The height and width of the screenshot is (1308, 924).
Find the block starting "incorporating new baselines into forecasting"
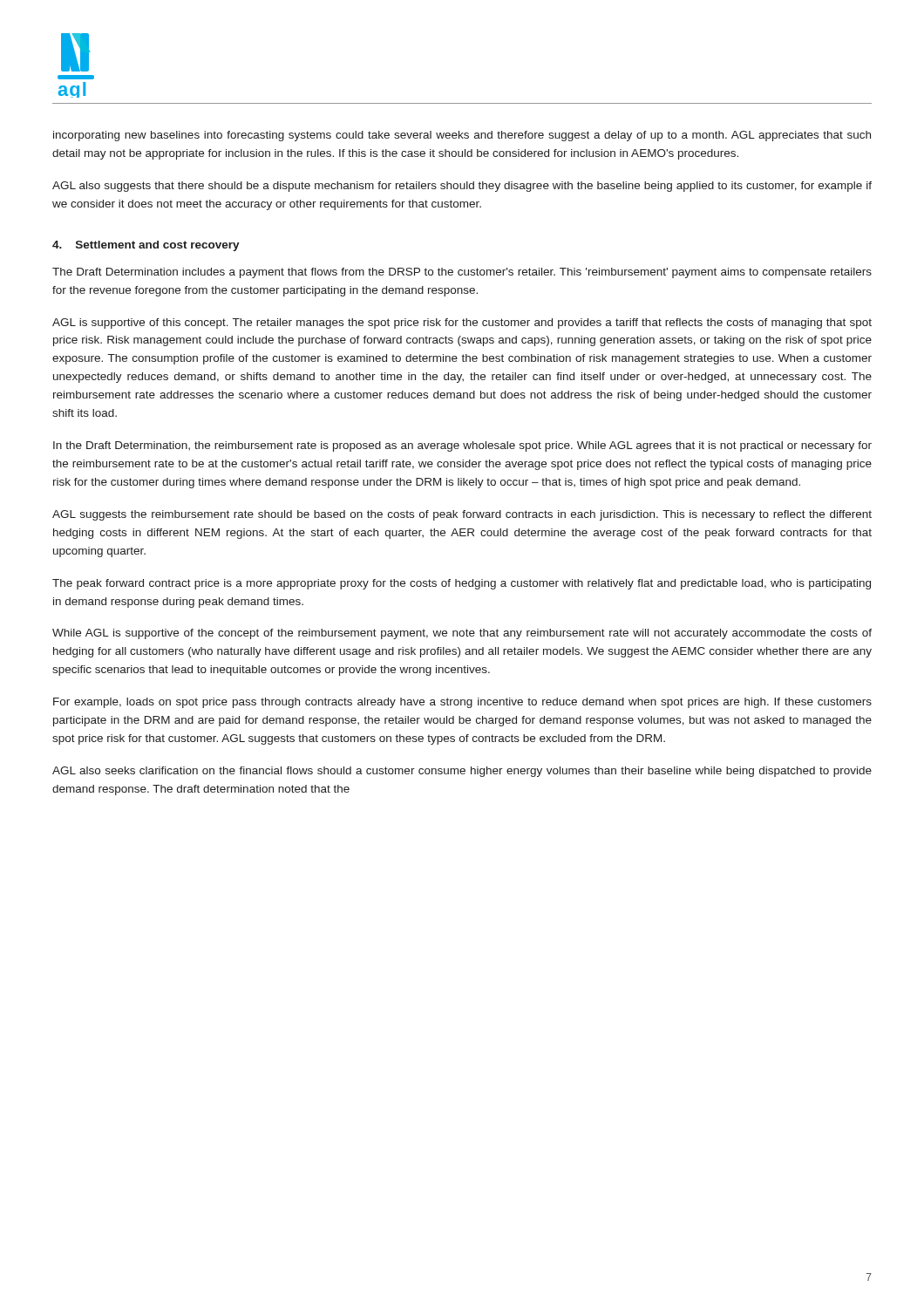pyautogui.click(x=462, y=145)
